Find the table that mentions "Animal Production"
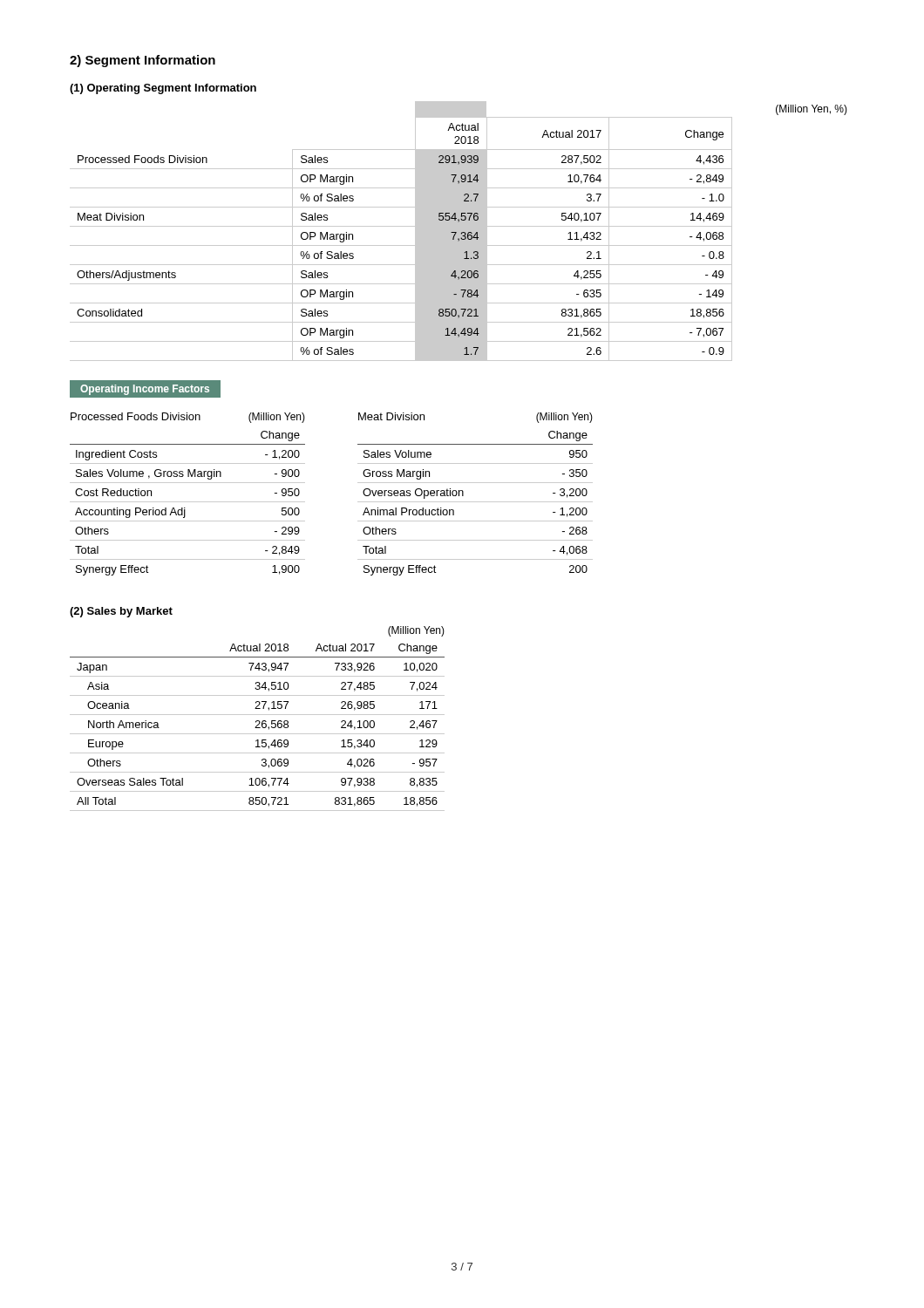 point(475,494)
